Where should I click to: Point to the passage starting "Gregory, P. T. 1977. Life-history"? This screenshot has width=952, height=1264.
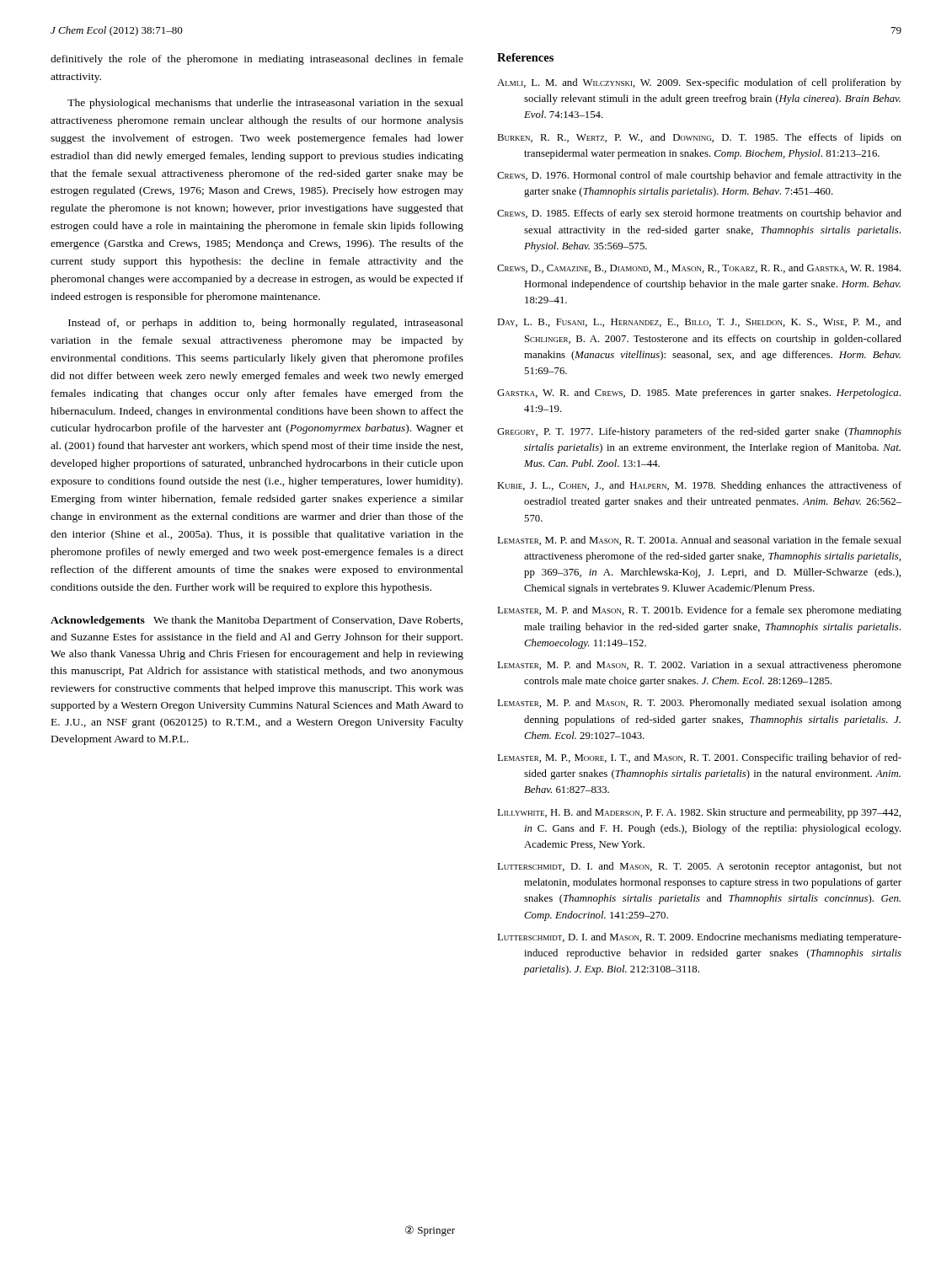pos(699,447)
